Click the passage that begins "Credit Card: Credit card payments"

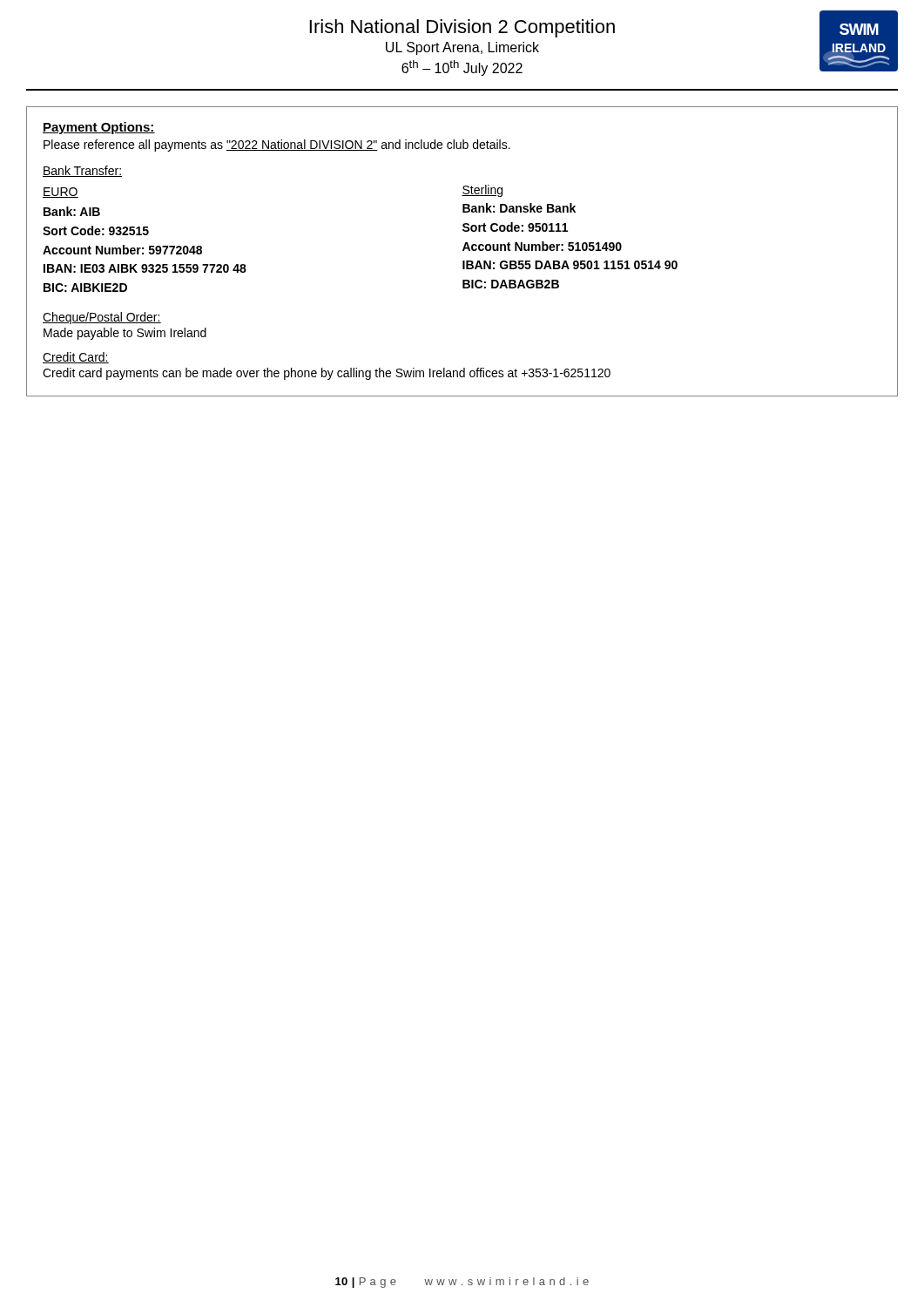[x=462, y=365]
